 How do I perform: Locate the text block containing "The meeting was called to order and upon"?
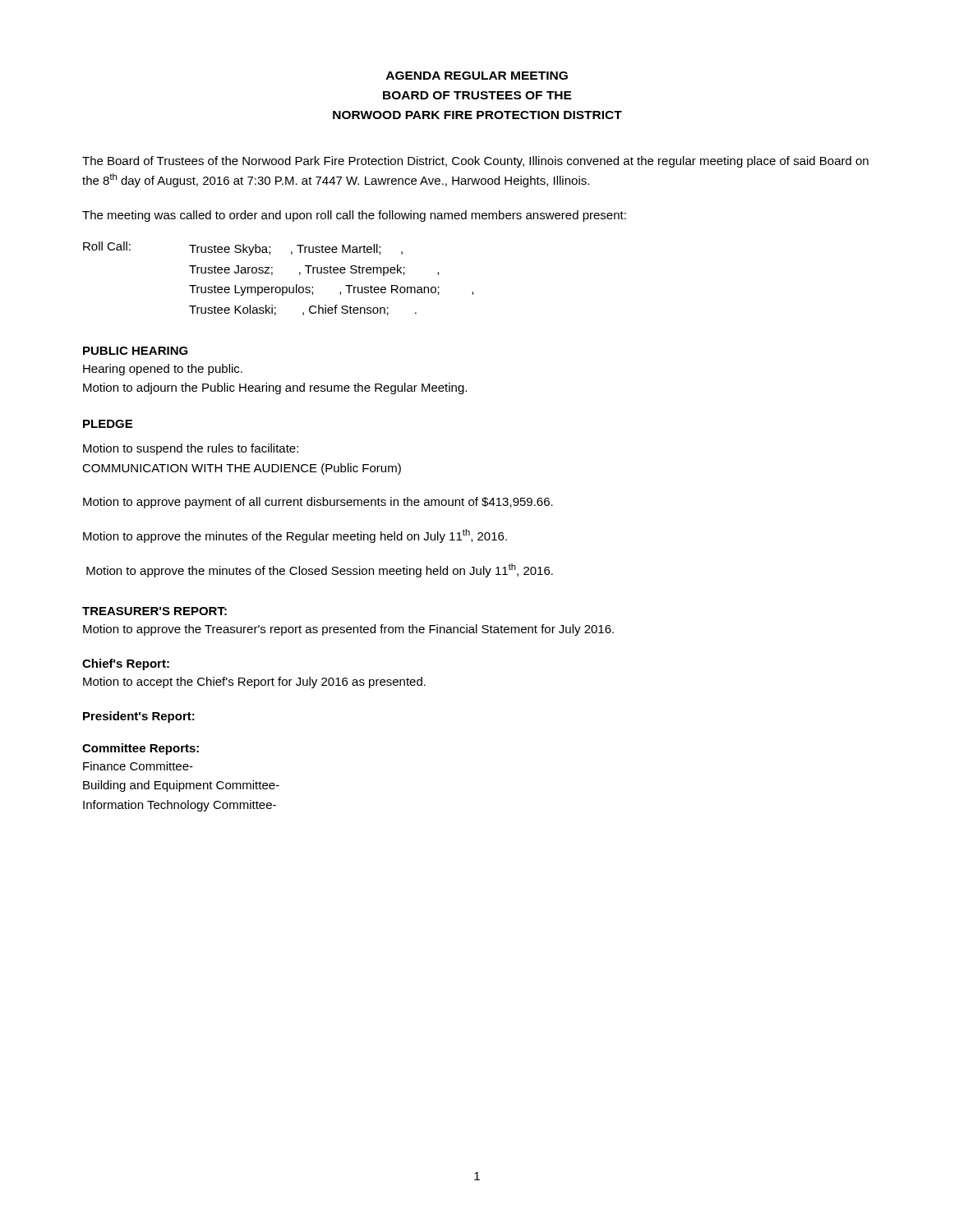coord(355,214)
